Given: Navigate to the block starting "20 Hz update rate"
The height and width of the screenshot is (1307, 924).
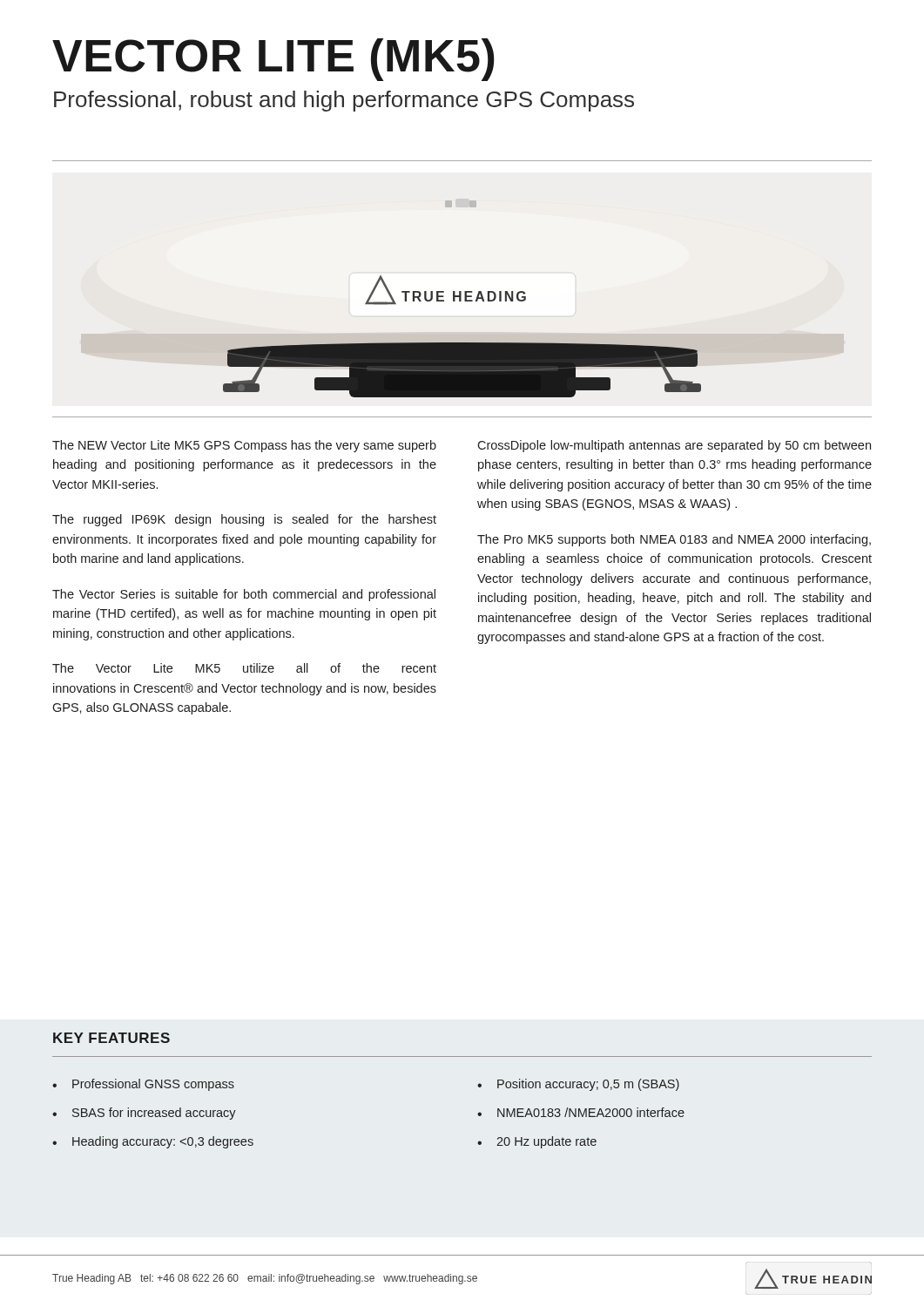Looking at the screenshot, I should 547,1142.
